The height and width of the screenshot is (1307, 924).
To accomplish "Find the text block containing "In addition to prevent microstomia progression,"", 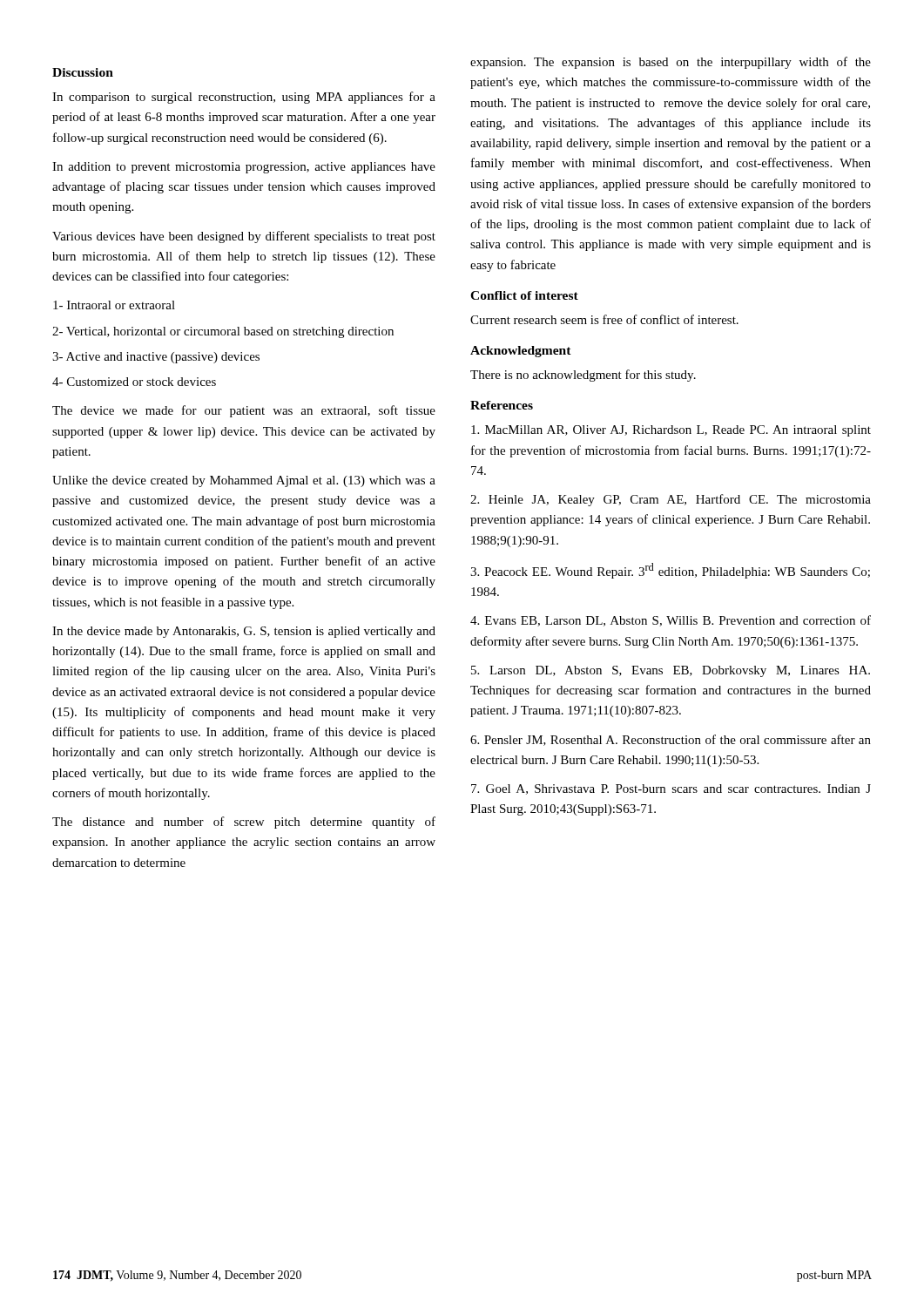I will click(x=244, y=187).
